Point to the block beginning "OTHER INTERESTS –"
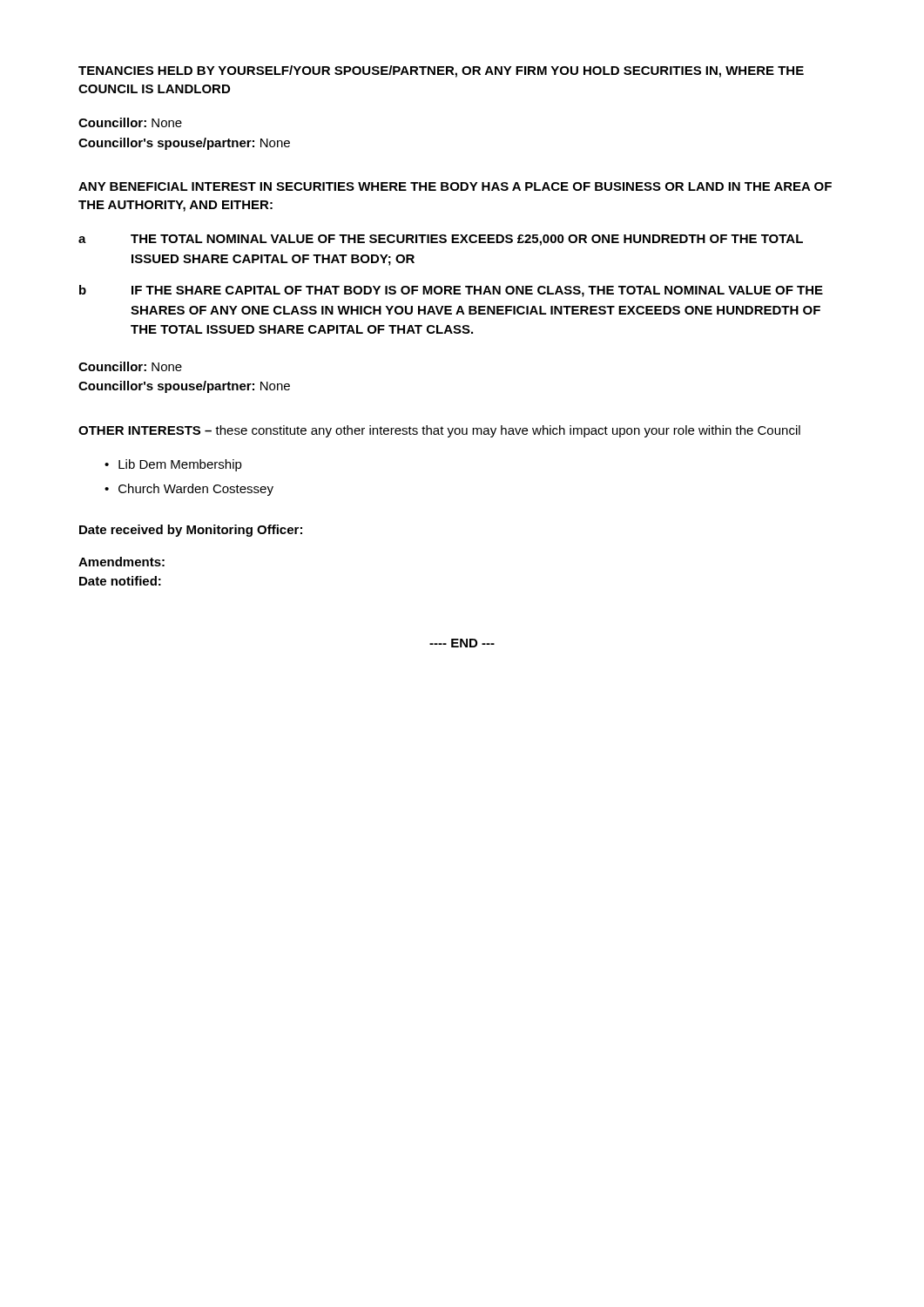Viewport: 924px width, 1307px height. [440, 430]
